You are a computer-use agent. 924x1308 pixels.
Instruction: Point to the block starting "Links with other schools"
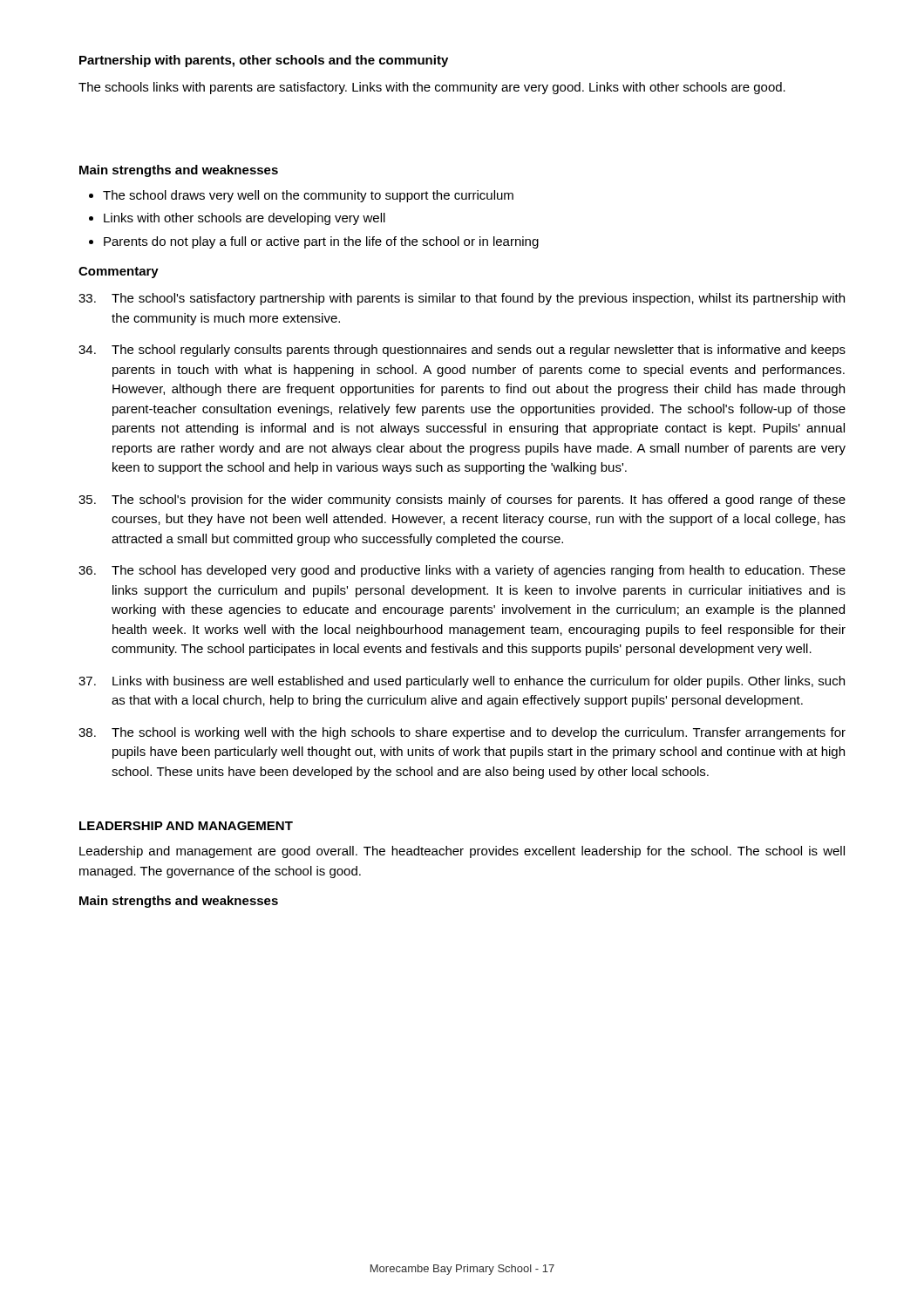click(x=244, y=218)
